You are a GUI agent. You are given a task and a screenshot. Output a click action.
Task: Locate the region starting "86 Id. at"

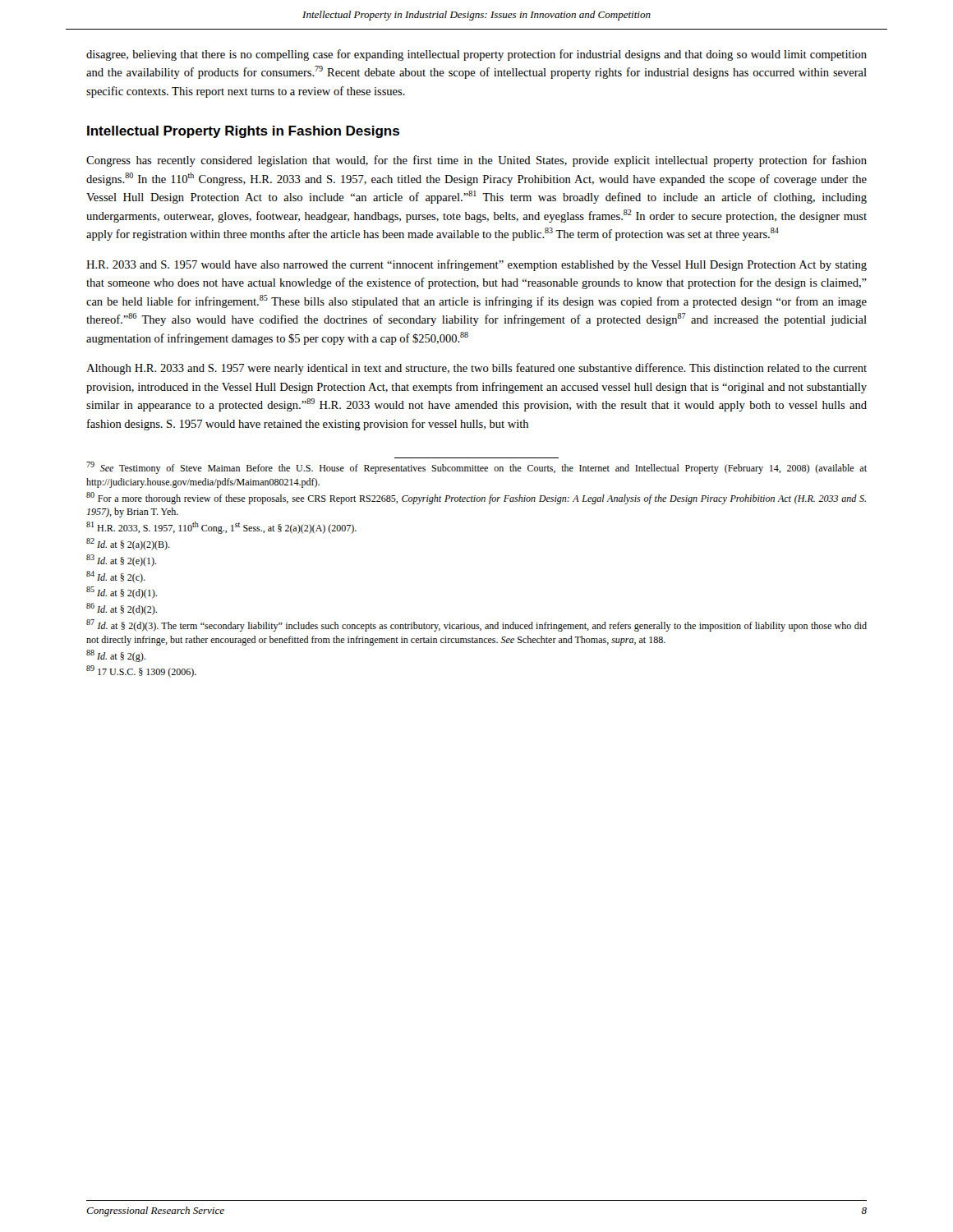click(122, 609)
